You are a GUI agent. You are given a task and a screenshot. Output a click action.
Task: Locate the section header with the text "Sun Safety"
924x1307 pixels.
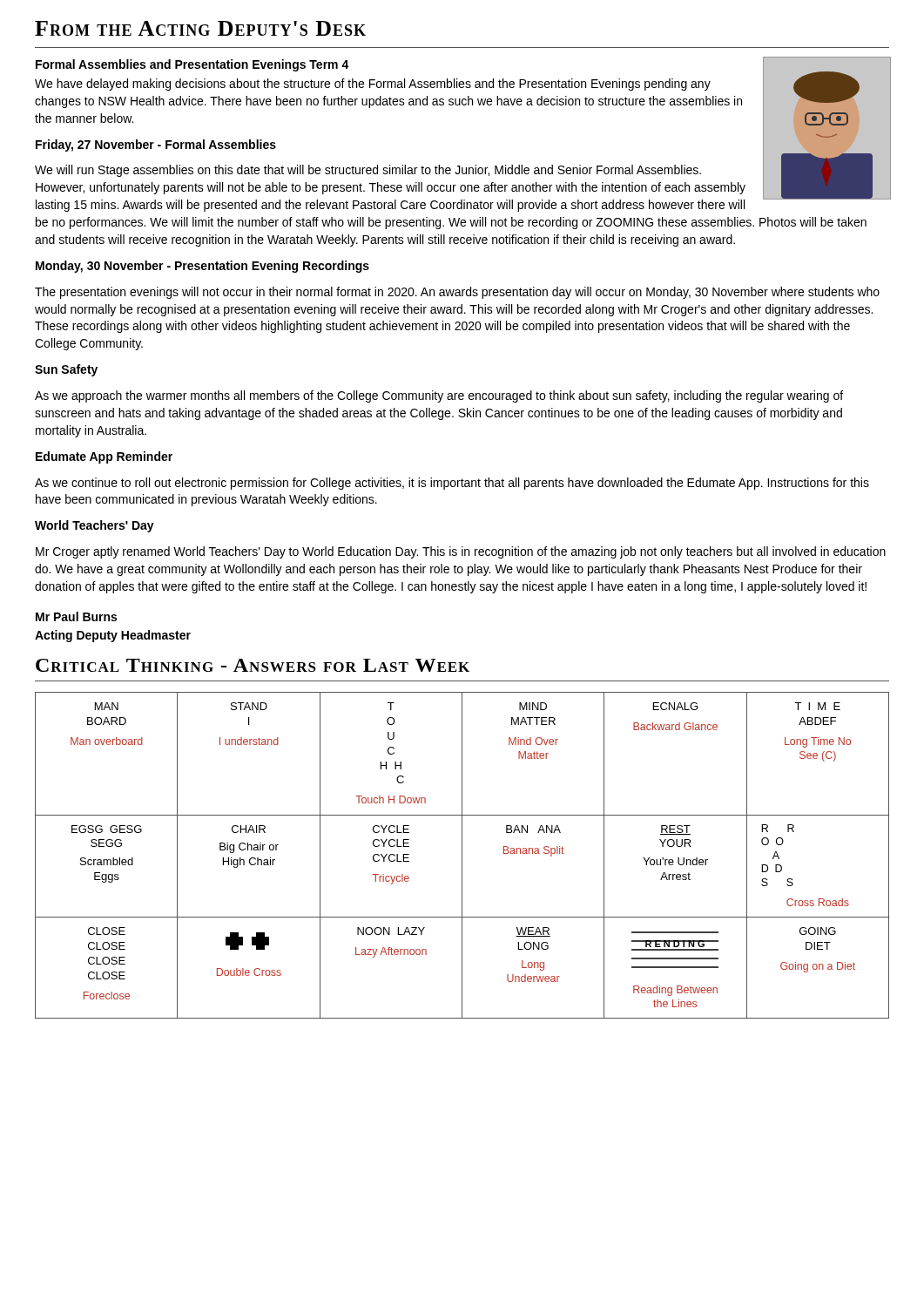pos(66,370)
